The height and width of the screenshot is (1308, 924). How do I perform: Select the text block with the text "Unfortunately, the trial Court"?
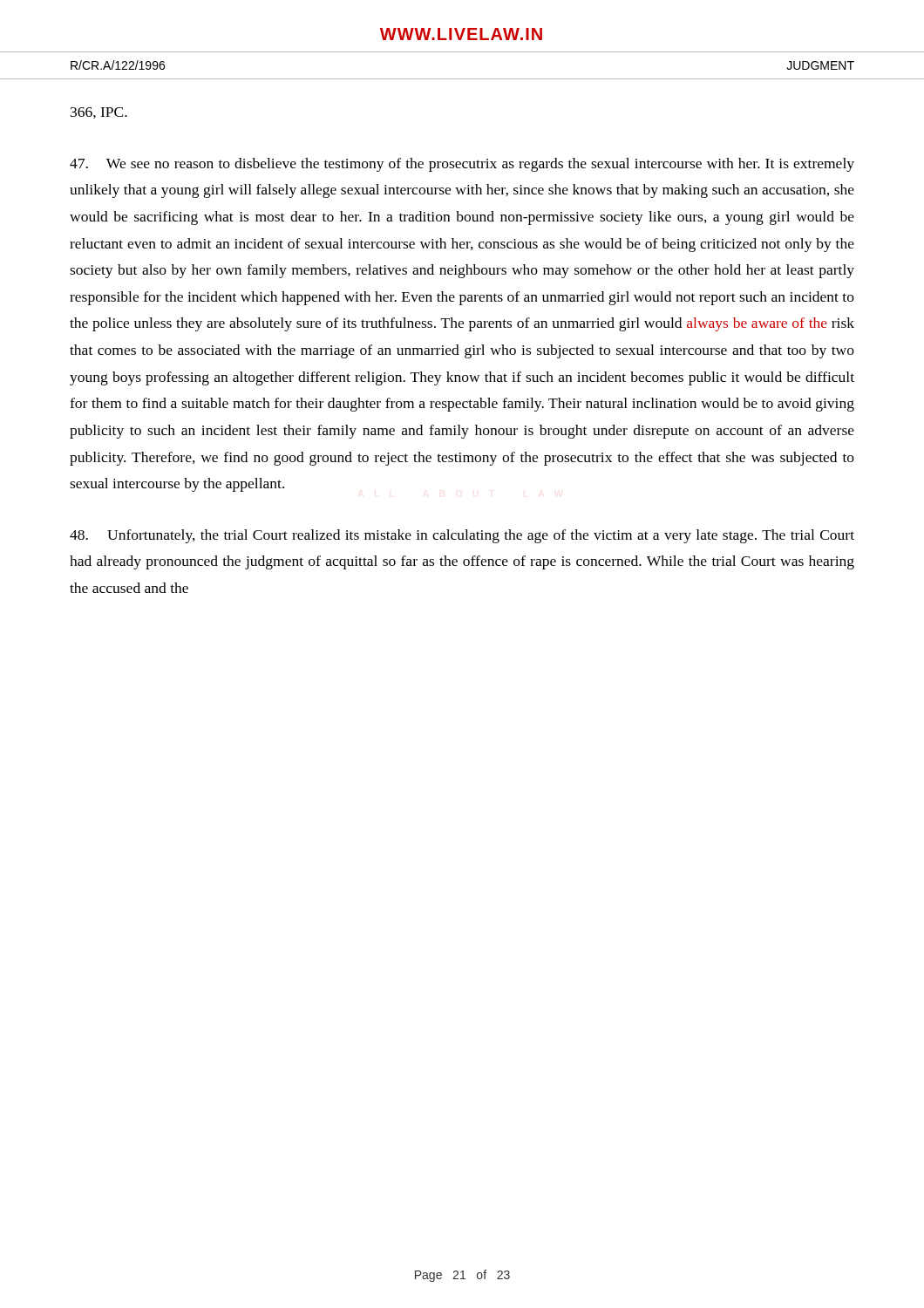(462, 561)
